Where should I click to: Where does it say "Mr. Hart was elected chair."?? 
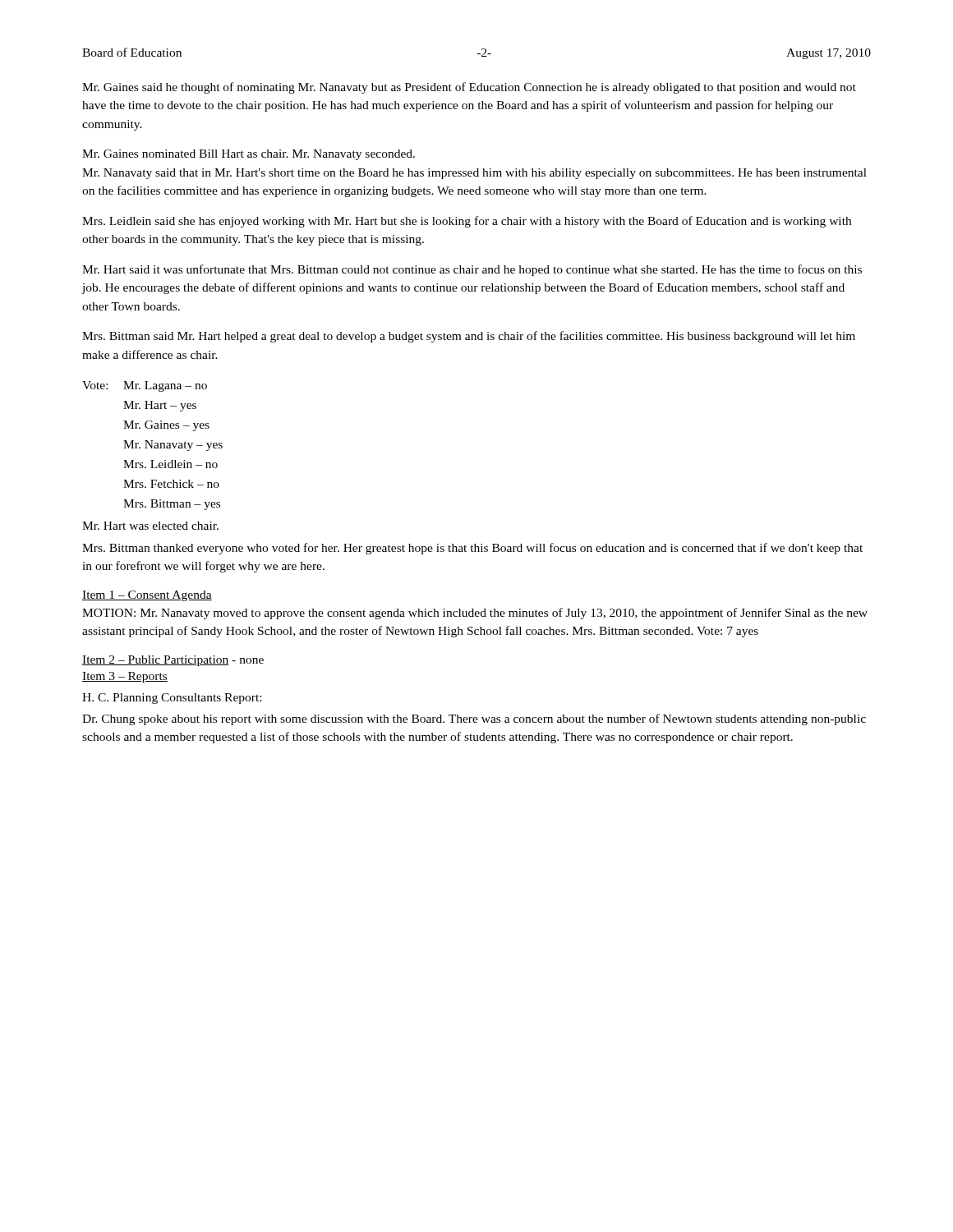coord(150,526)
